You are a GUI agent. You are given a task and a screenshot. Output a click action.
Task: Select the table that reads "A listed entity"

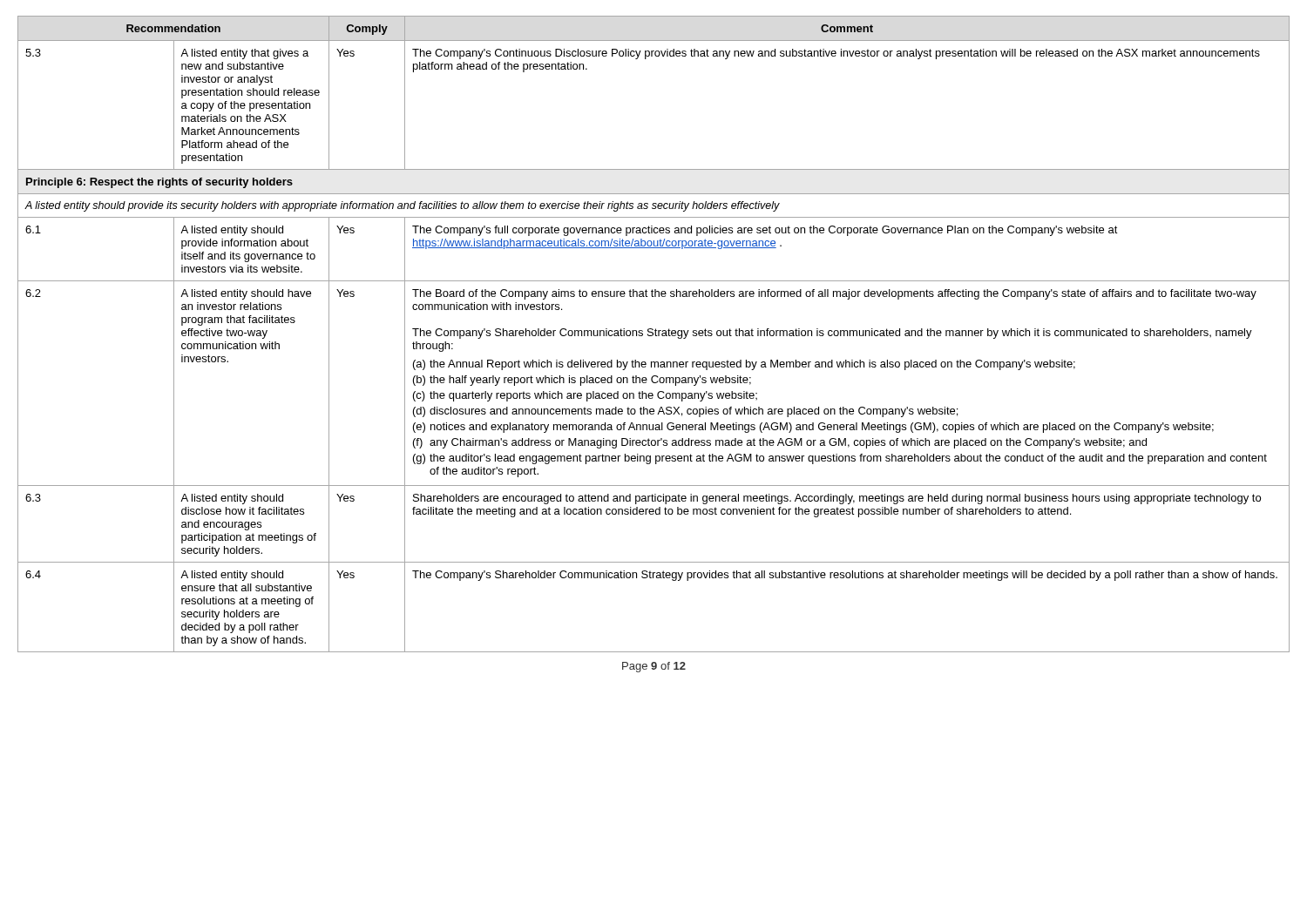(x=654, y=334)
